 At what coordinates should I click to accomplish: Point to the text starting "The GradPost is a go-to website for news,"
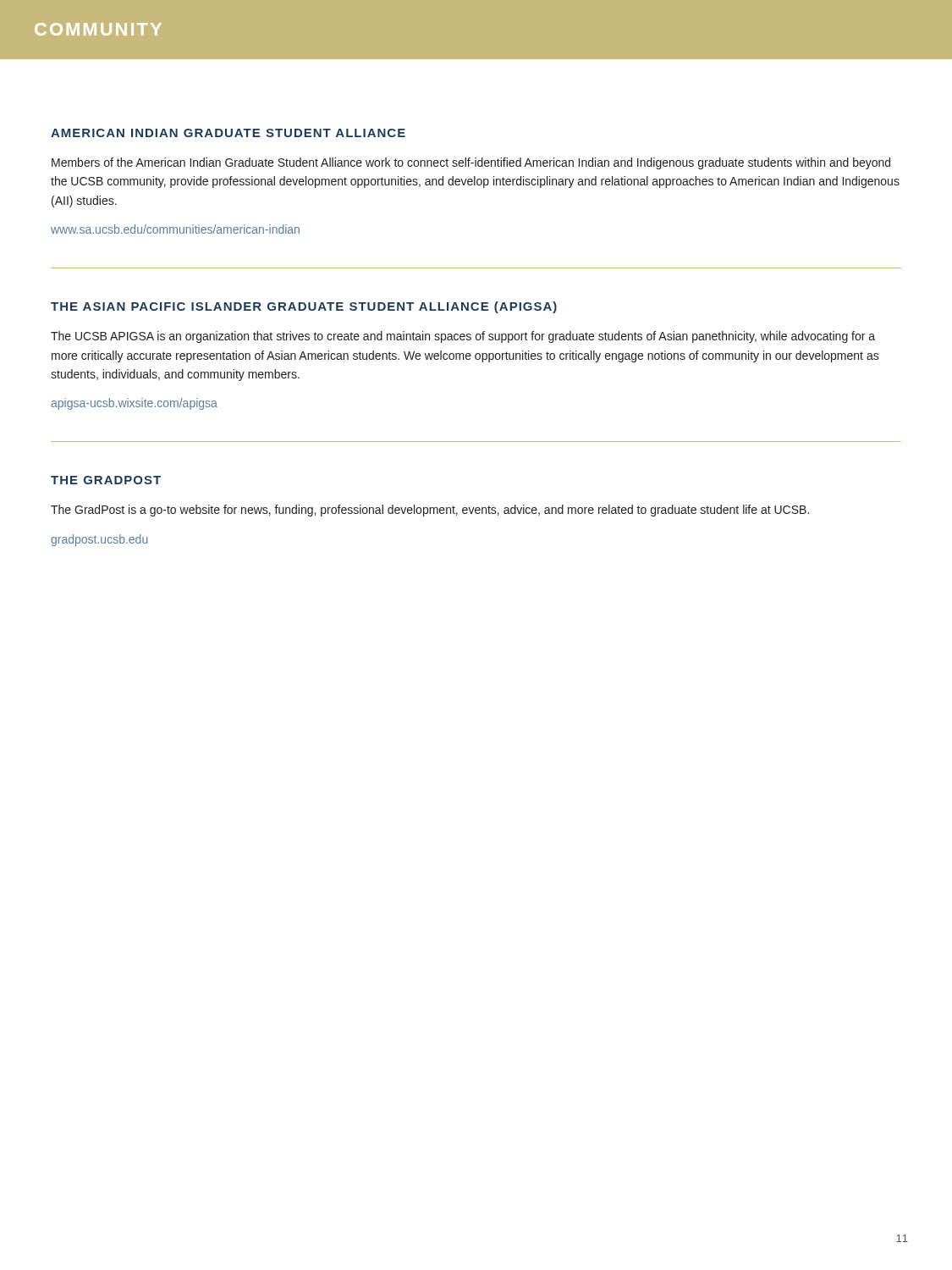[476, 510]
